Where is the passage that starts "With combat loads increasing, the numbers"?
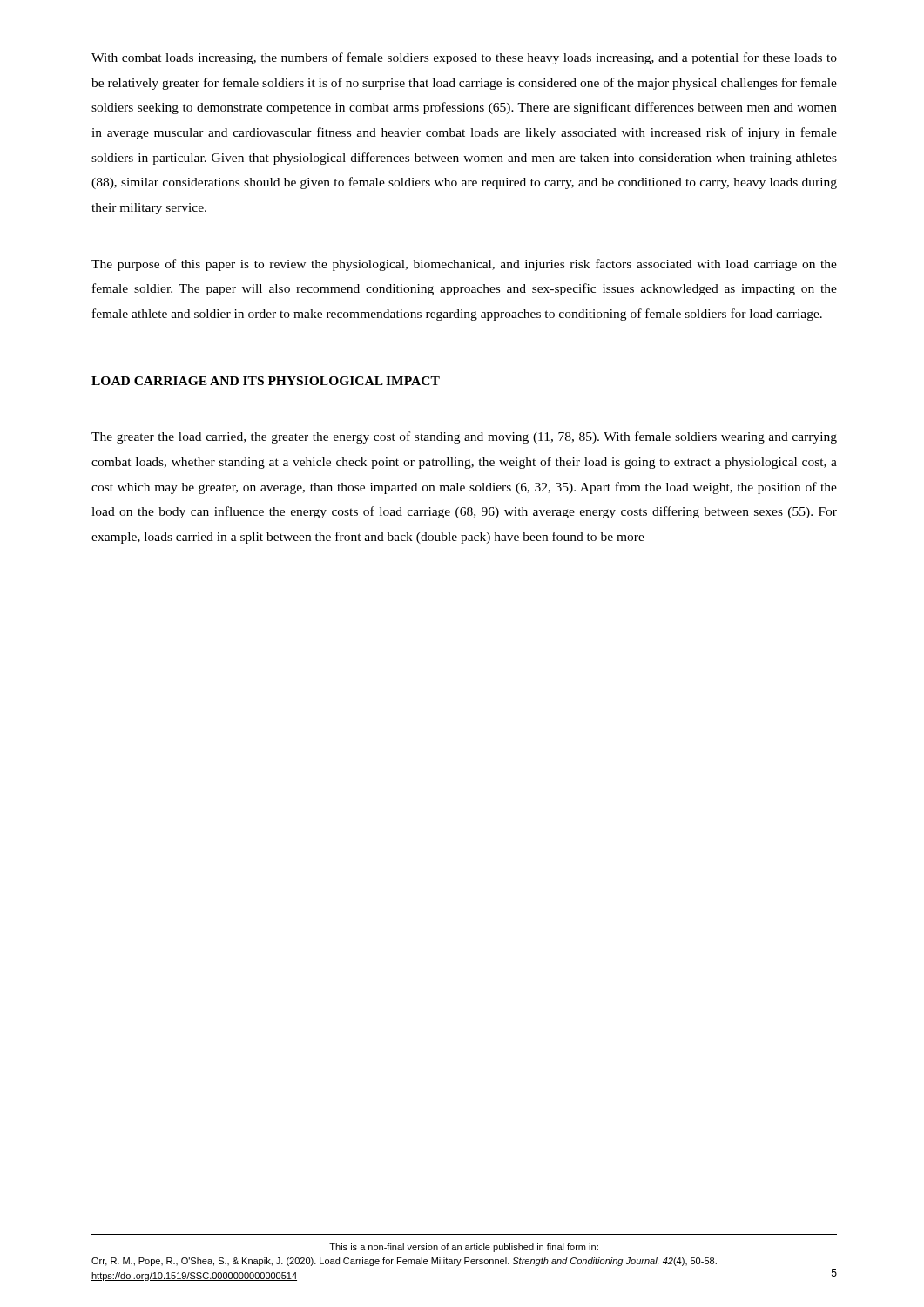 (464, 132)
